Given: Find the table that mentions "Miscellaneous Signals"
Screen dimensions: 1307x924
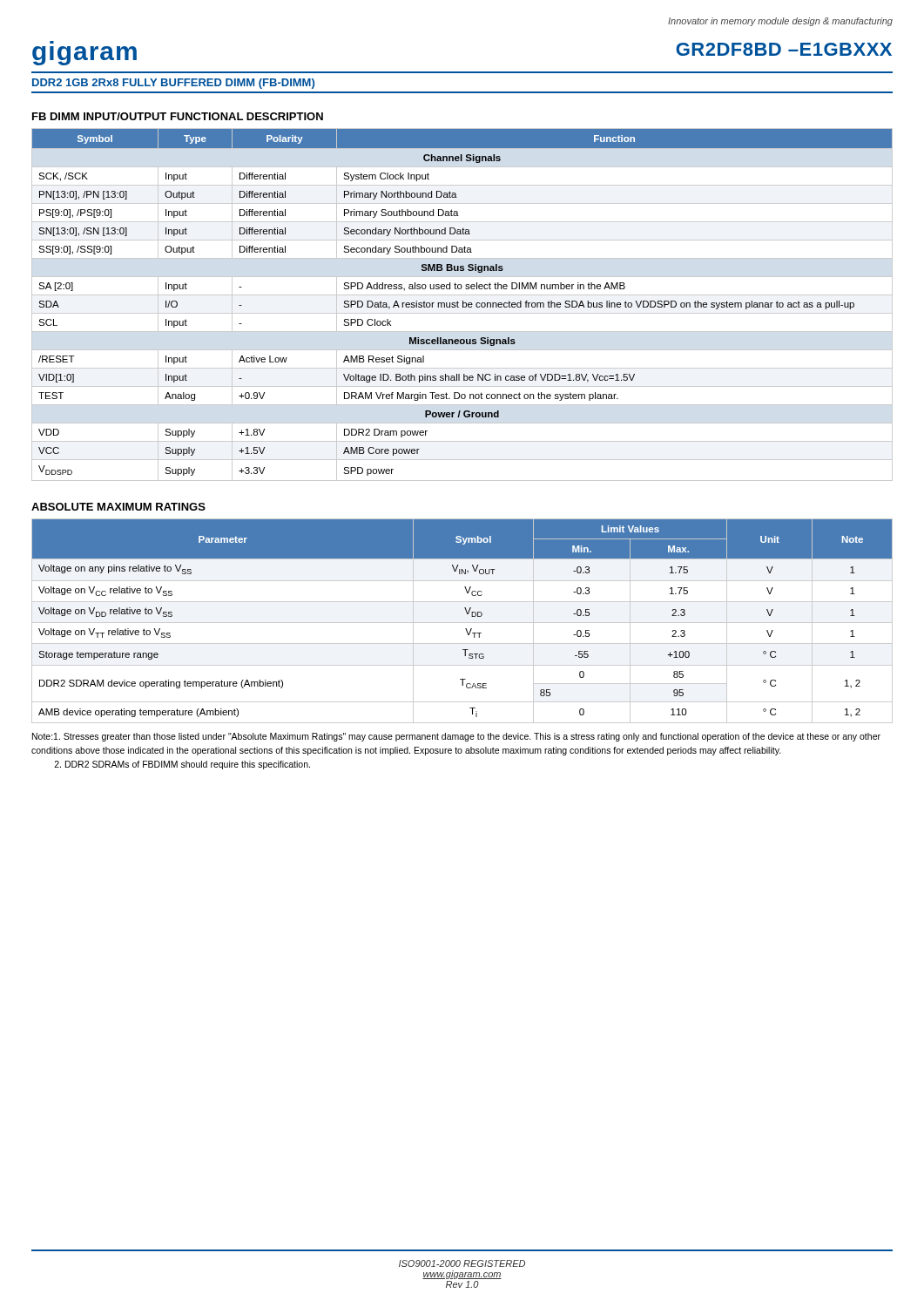Looking at the screenshot, I should coord(462,305).
